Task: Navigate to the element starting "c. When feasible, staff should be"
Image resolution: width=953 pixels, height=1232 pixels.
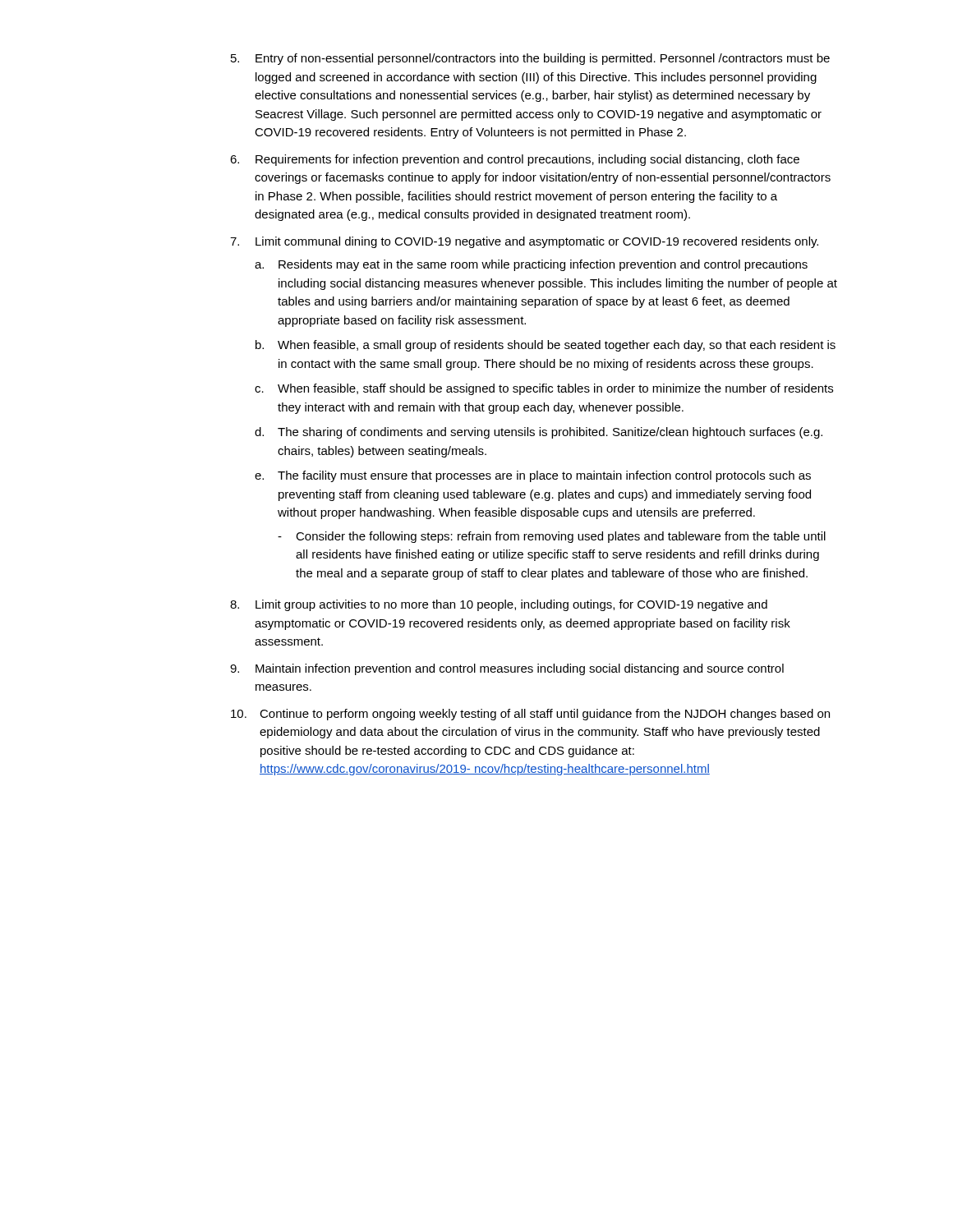Action: pyautogui.click(x=546, y=398)
